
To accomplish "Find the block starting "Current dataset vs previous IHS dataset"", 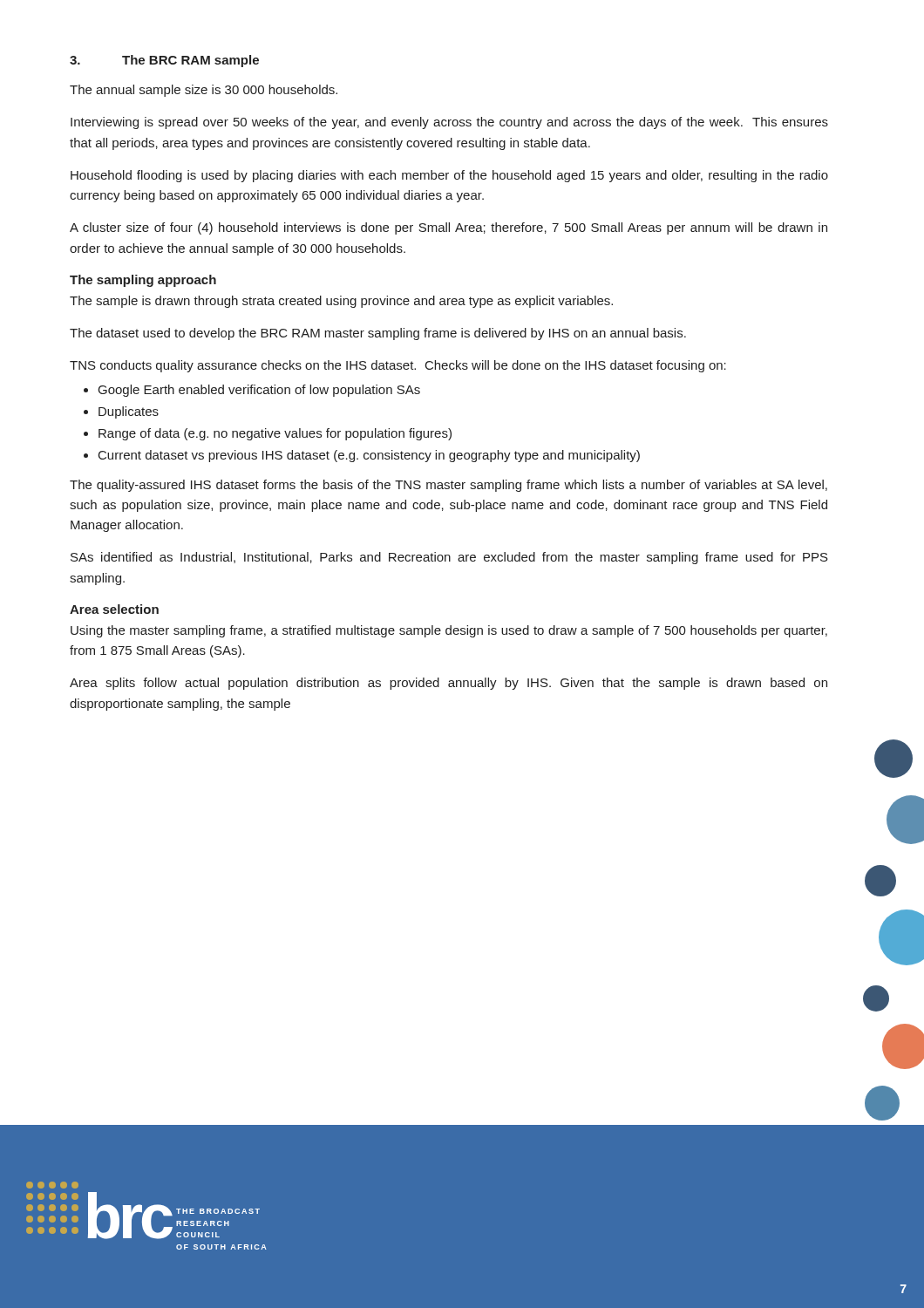I will pyautogui.click(x=369, y=455).
